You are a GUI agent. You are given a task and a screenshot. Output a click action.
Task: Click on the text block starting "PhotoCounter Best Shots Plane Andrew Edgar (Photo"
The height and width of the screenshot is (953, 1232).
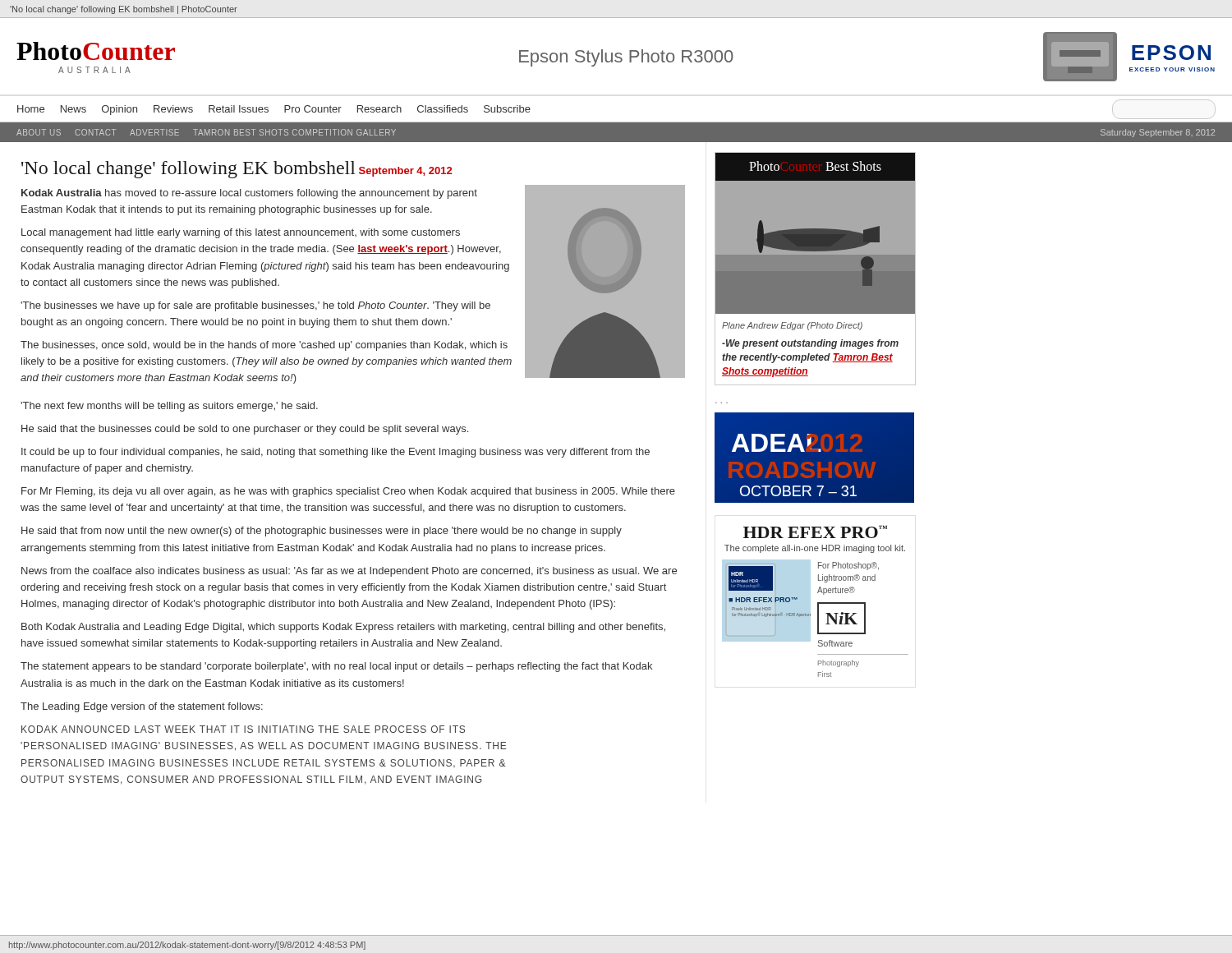pyautogui.click(x=815, y=269)
